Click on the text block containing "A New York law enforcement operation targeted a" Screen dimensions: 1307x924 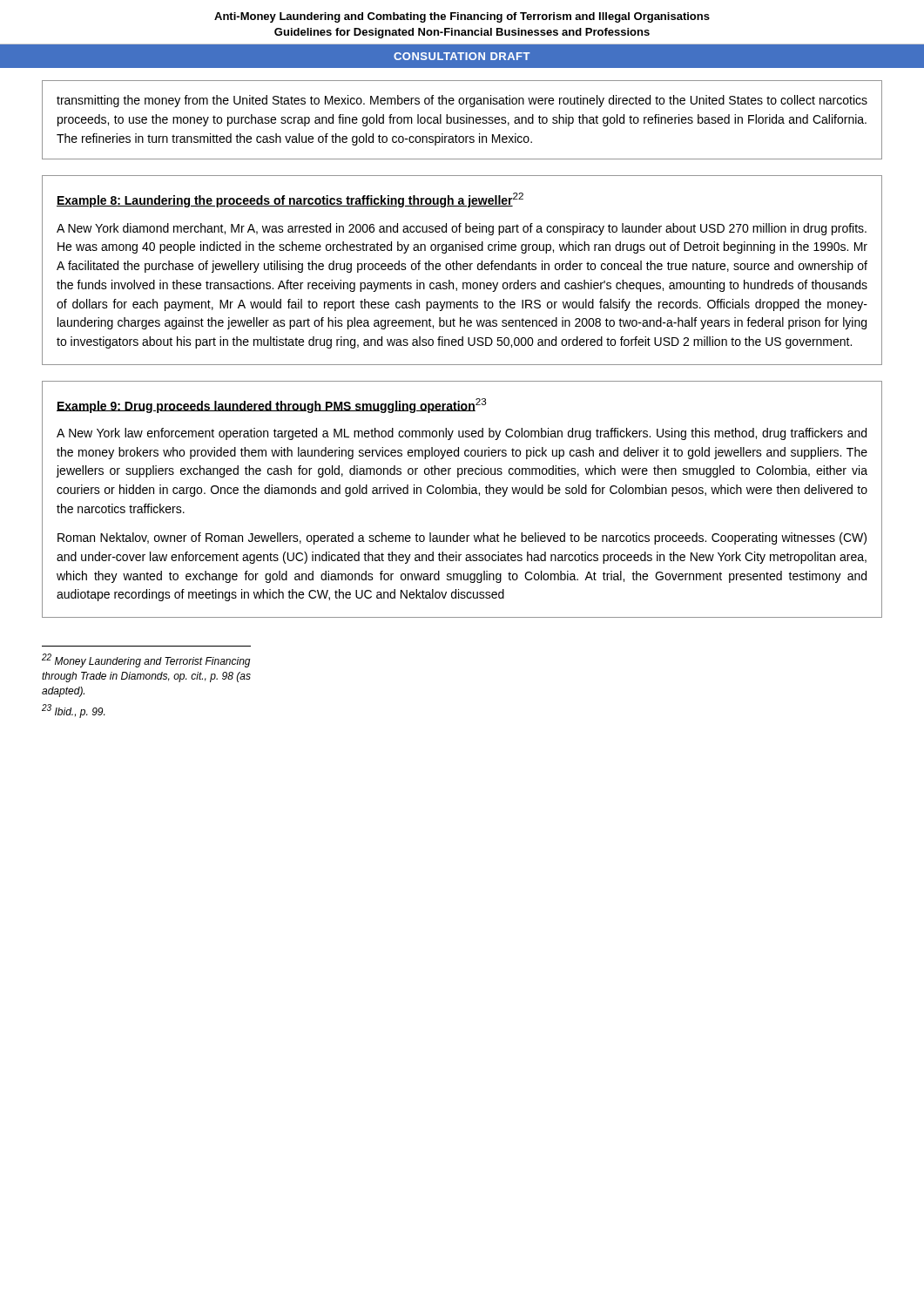point(462,471)
